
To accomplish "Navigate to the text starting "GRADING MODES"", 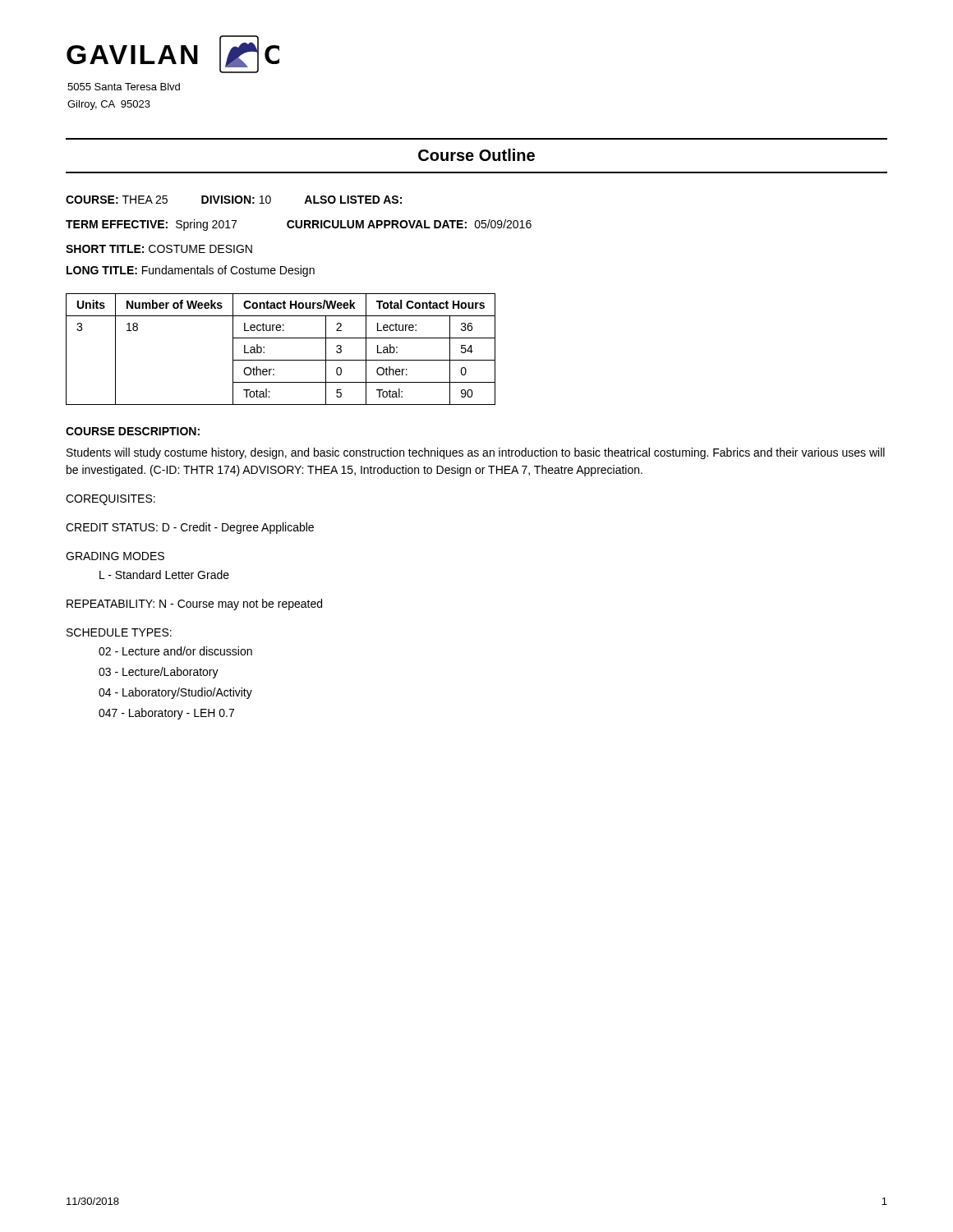I will pyautogui.click(x=115, y=556).
